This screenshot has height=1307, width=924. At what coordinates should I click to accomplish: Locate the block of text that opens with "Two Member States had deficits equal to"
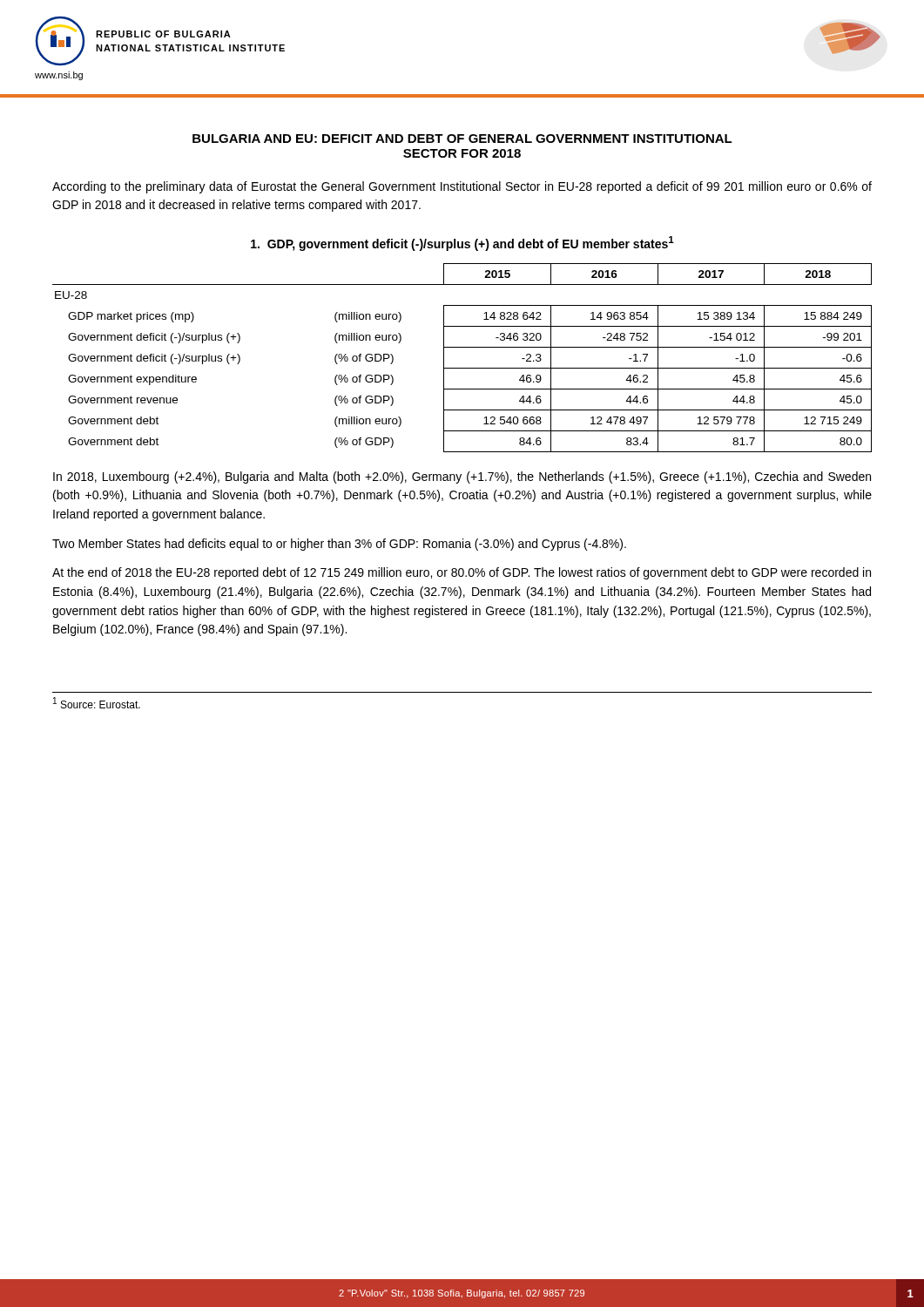click(x=340, y=543)
